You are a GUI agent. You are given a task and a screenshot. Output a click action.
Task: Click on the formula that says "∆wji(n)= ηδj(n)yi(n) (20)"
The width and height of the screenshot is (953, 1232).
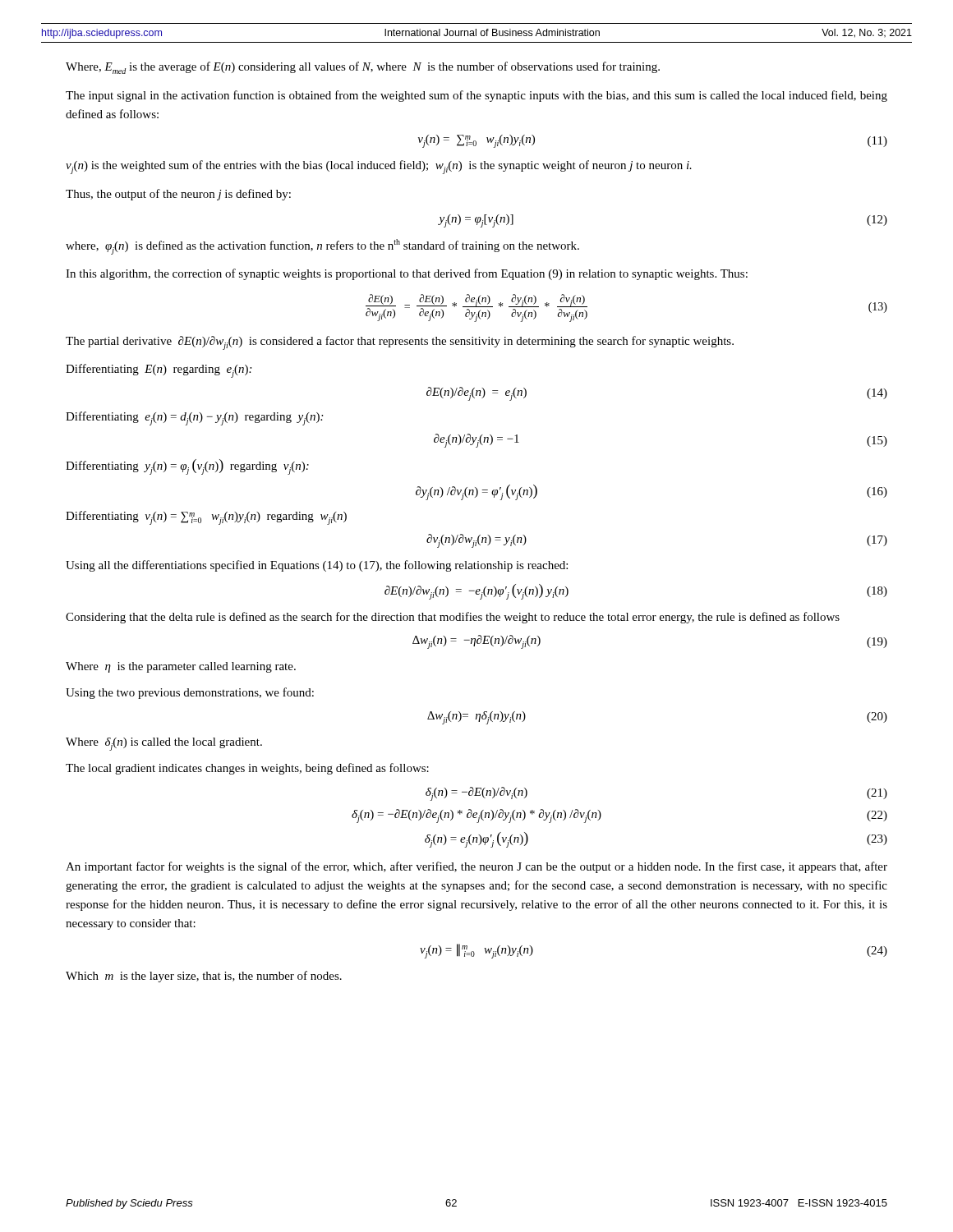[x=477, y=717]
